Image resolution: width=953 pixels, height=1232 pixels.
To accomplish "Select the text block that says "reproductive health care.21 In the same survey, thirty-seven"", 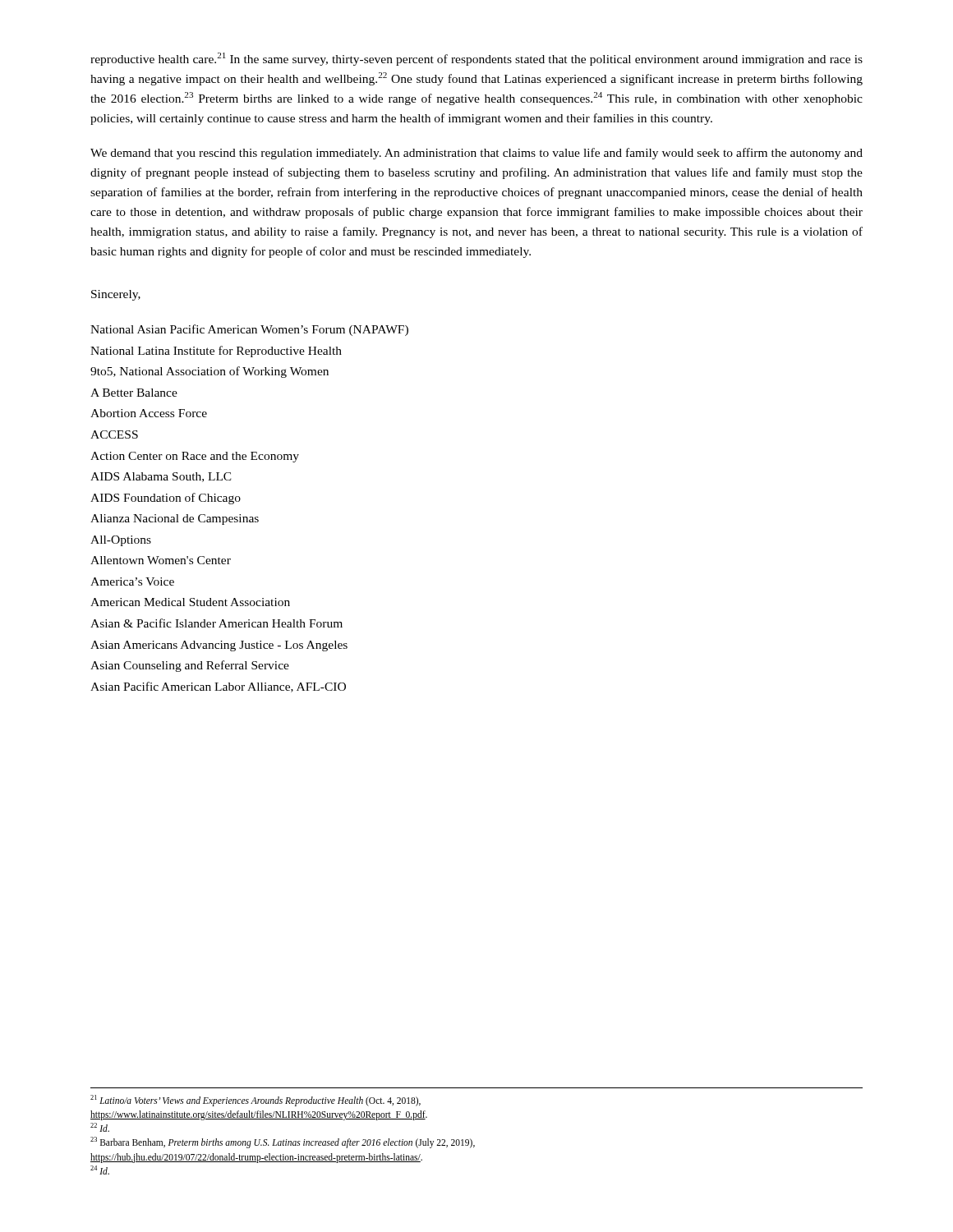I will coord(476,87).
